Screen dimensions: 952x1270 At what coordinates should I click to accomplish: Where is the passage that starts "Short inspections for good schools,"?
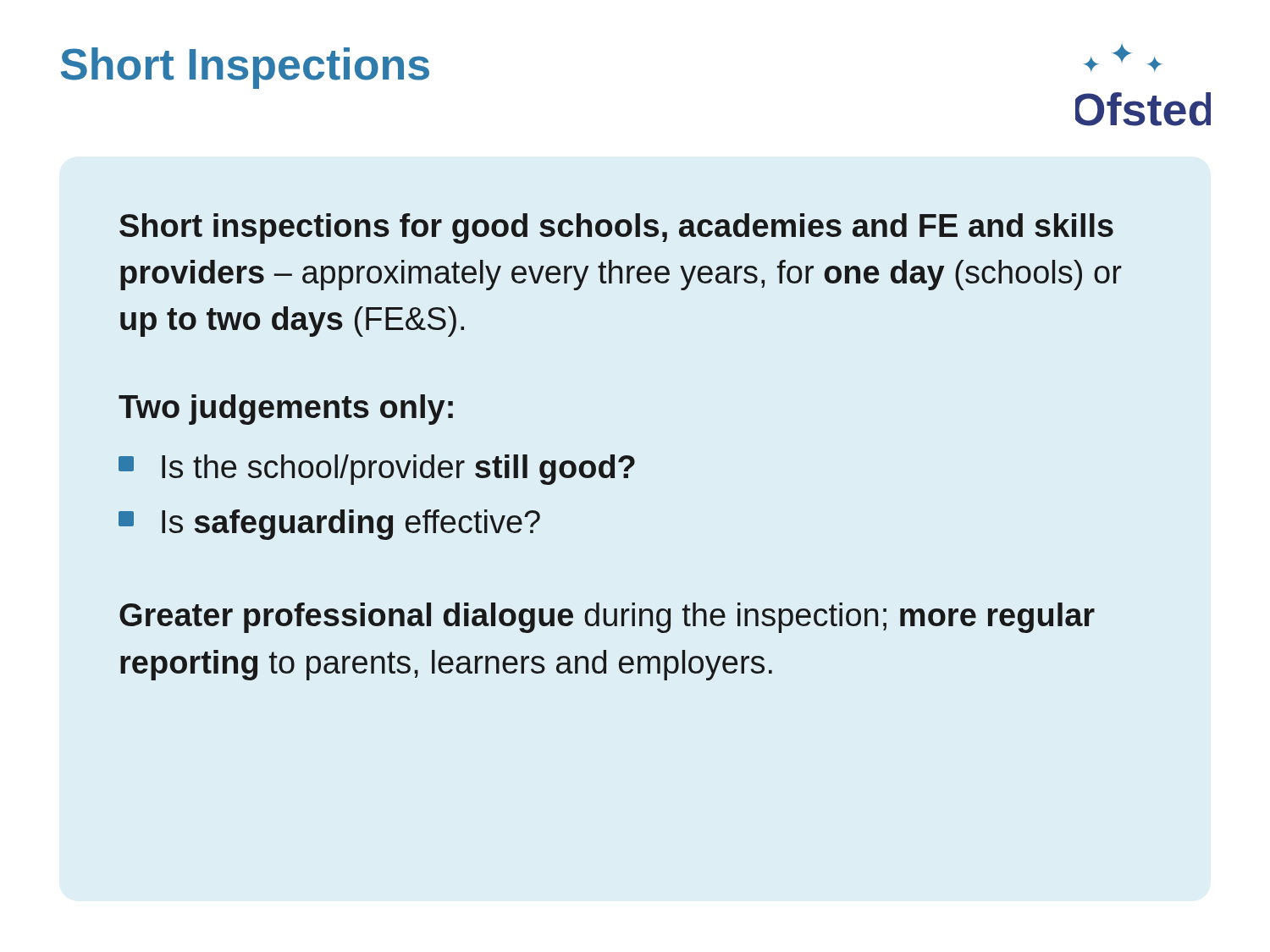[x=620, y=273]
